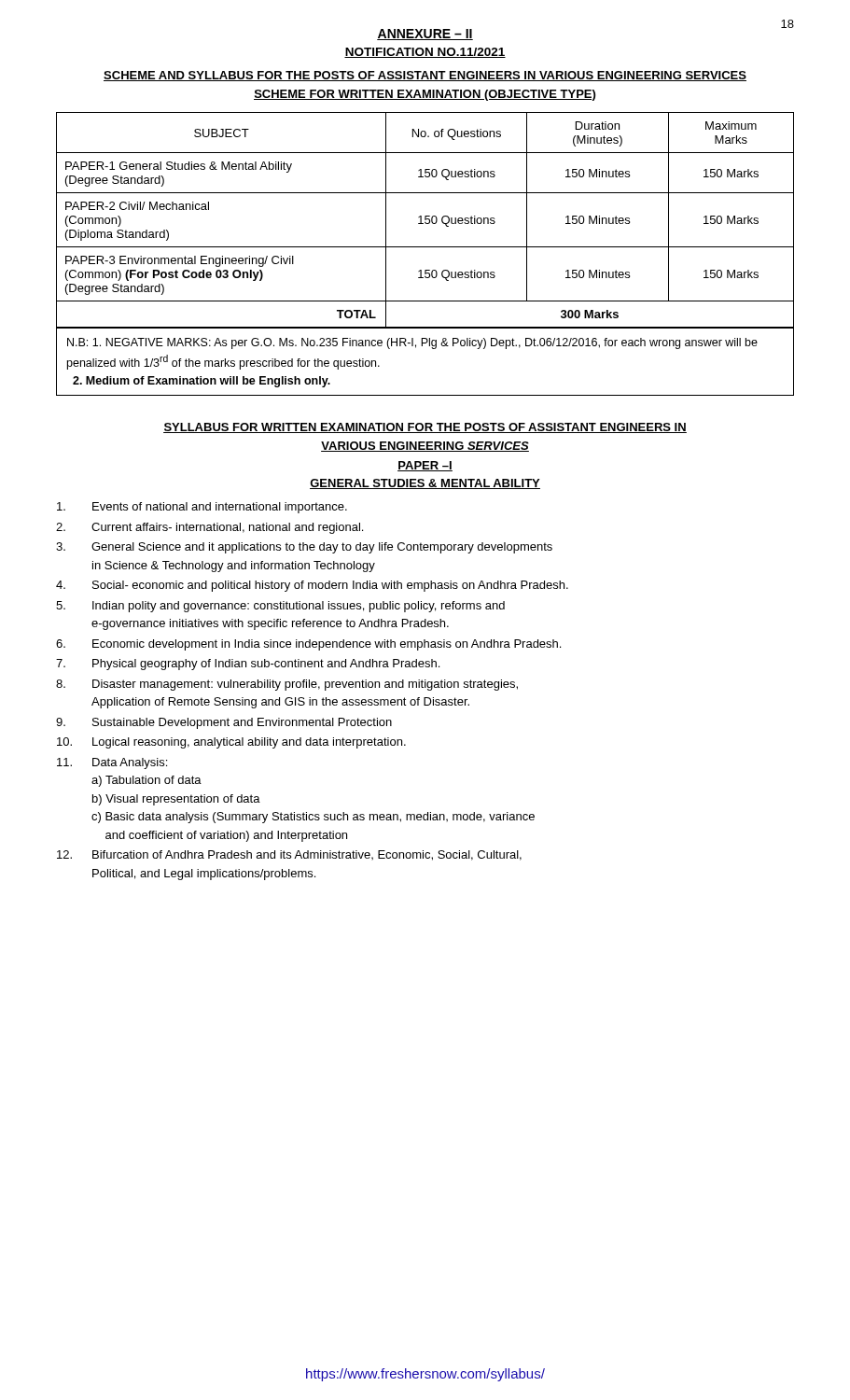This screenshot has width=850, height=1400.
Task: Point to the block beginning "4. Social- economic"
Action: tap(425, 585)
